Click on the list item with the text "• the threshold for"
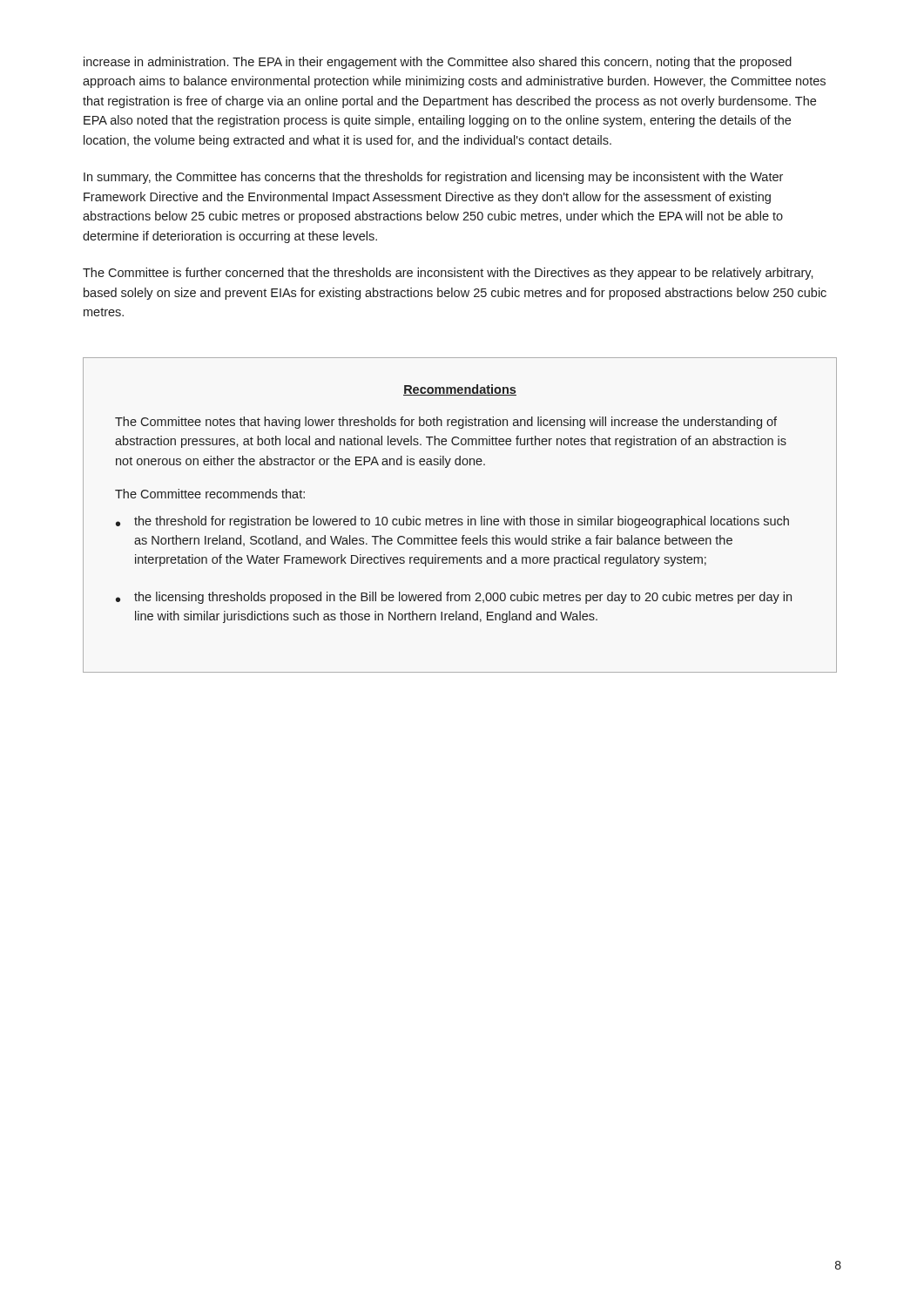The width and height of the screenshot is (924, 1307). [460, 540]
